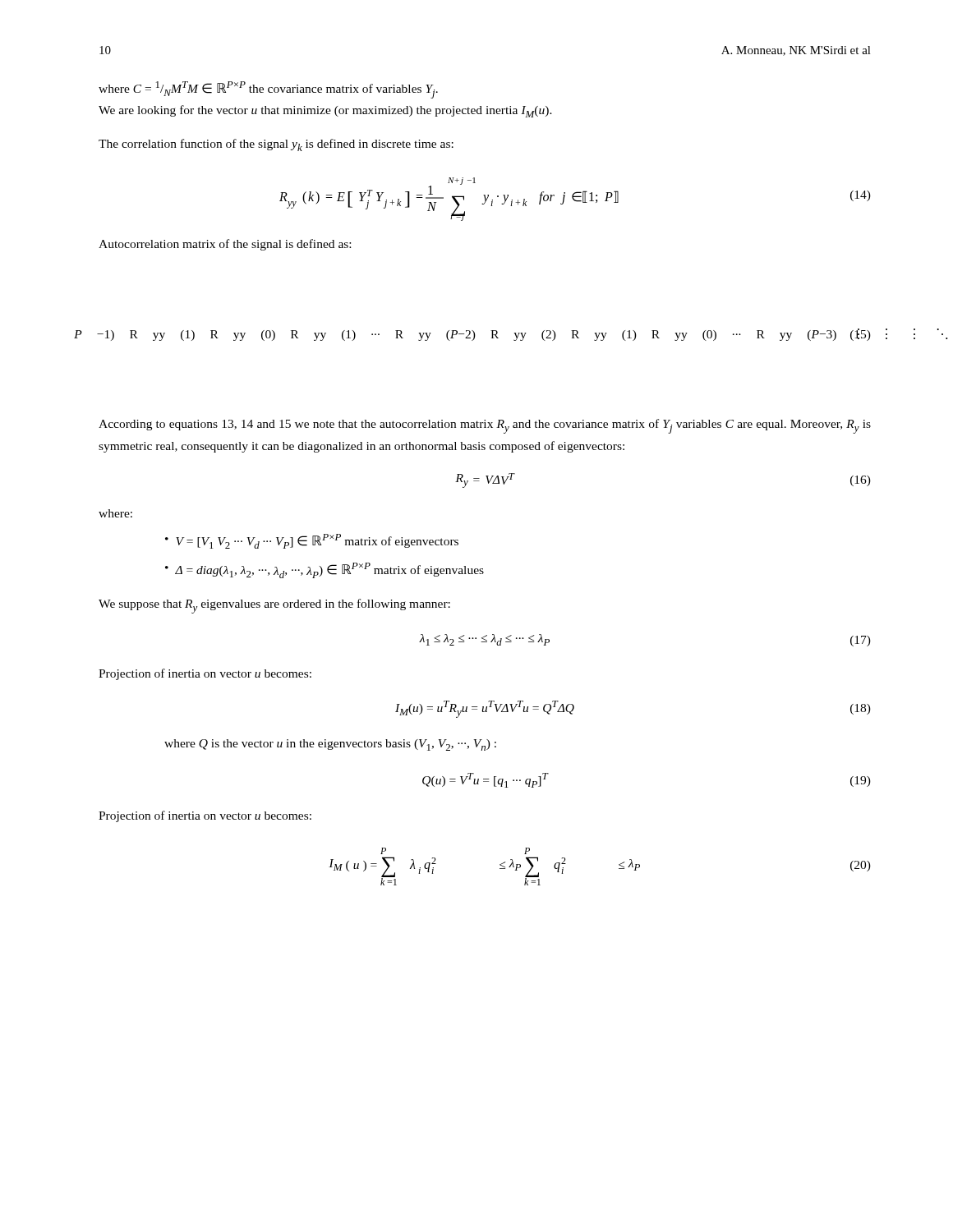This screenshot has height=1232, width=953.
Task: Find the text block with the text "Autocorrelation matrix of the signal is"
Action: point(225,244)
